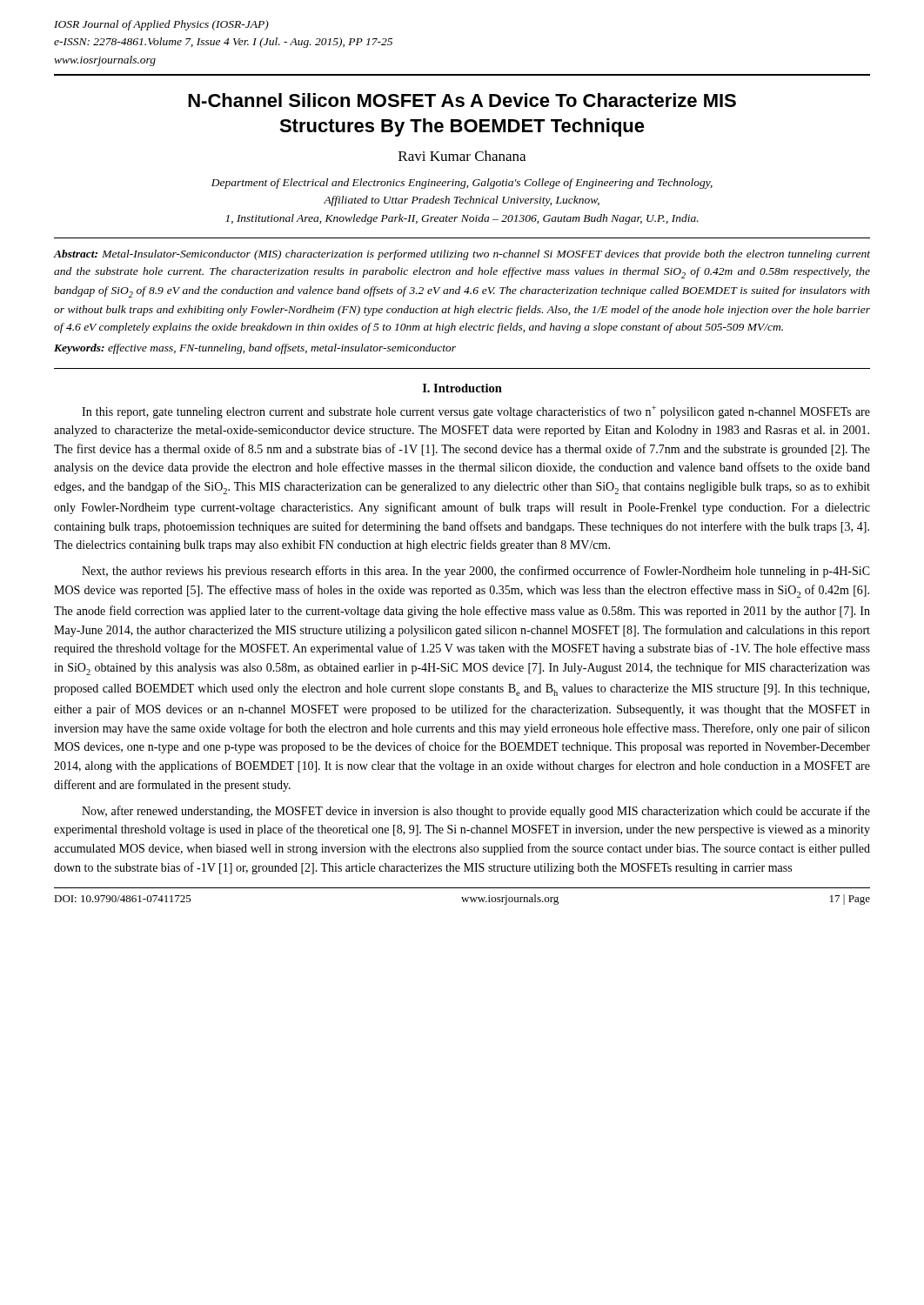This screenshot has width=924, height=1305.
Task: Click on the text block that reads "Department of Electrical and Electronics Engineering,"
Action: 462,201
